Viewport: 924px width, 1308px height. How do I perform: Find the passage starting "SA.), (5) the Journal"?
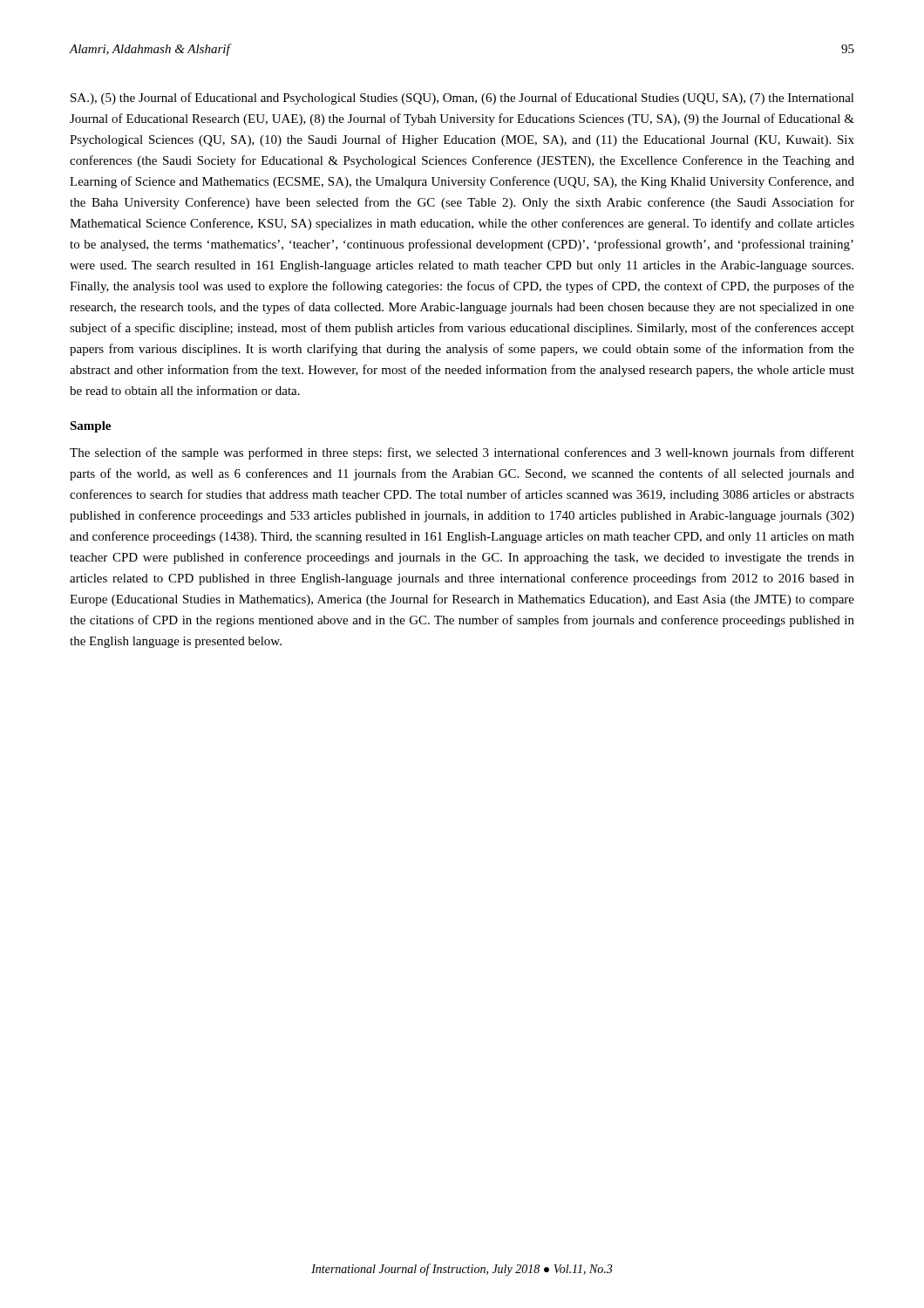pos(462,244)
